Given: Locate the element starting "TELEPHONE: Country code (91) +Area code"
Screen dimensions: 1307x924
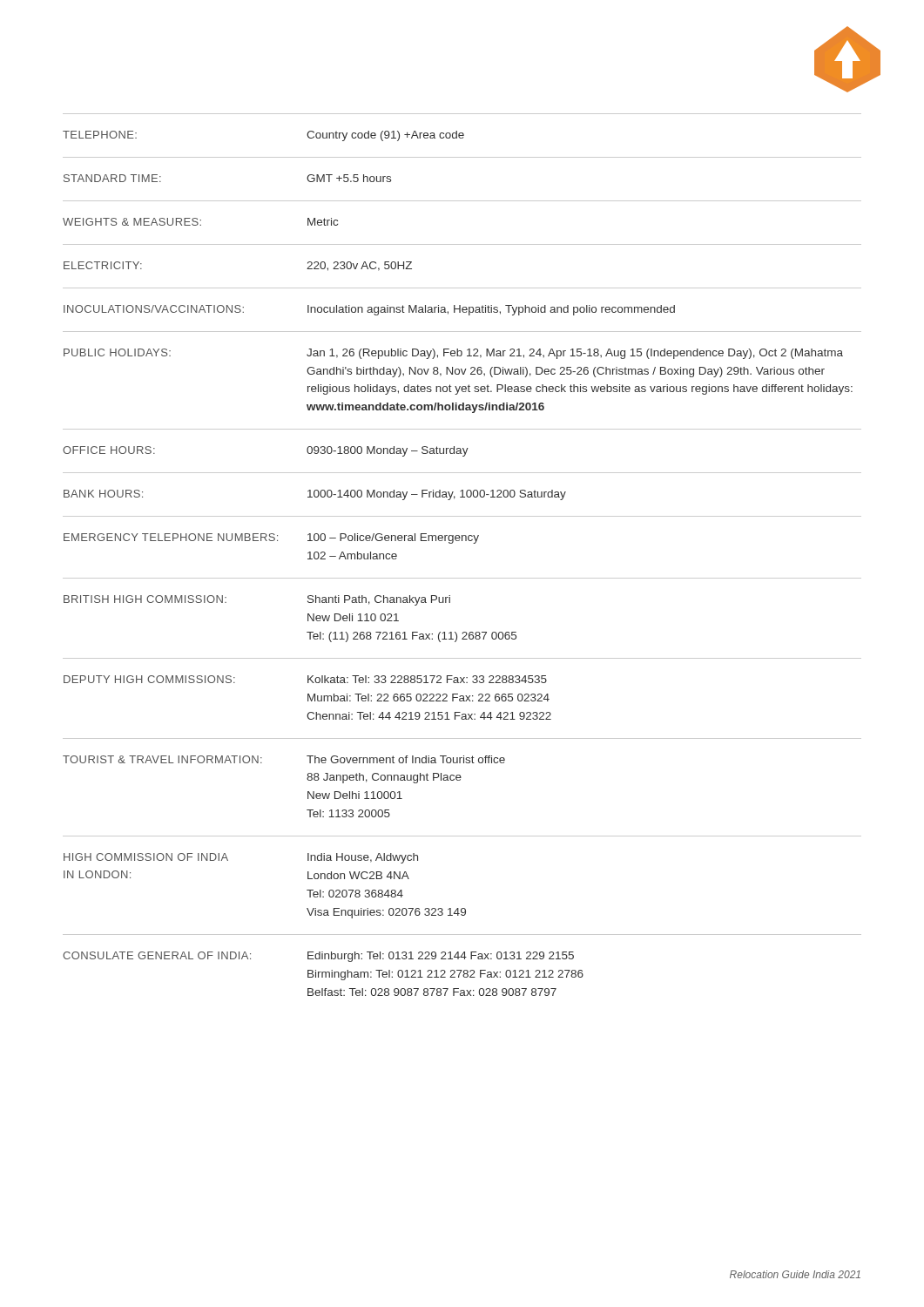Looking at the screenshot, I should click(462, 135).
